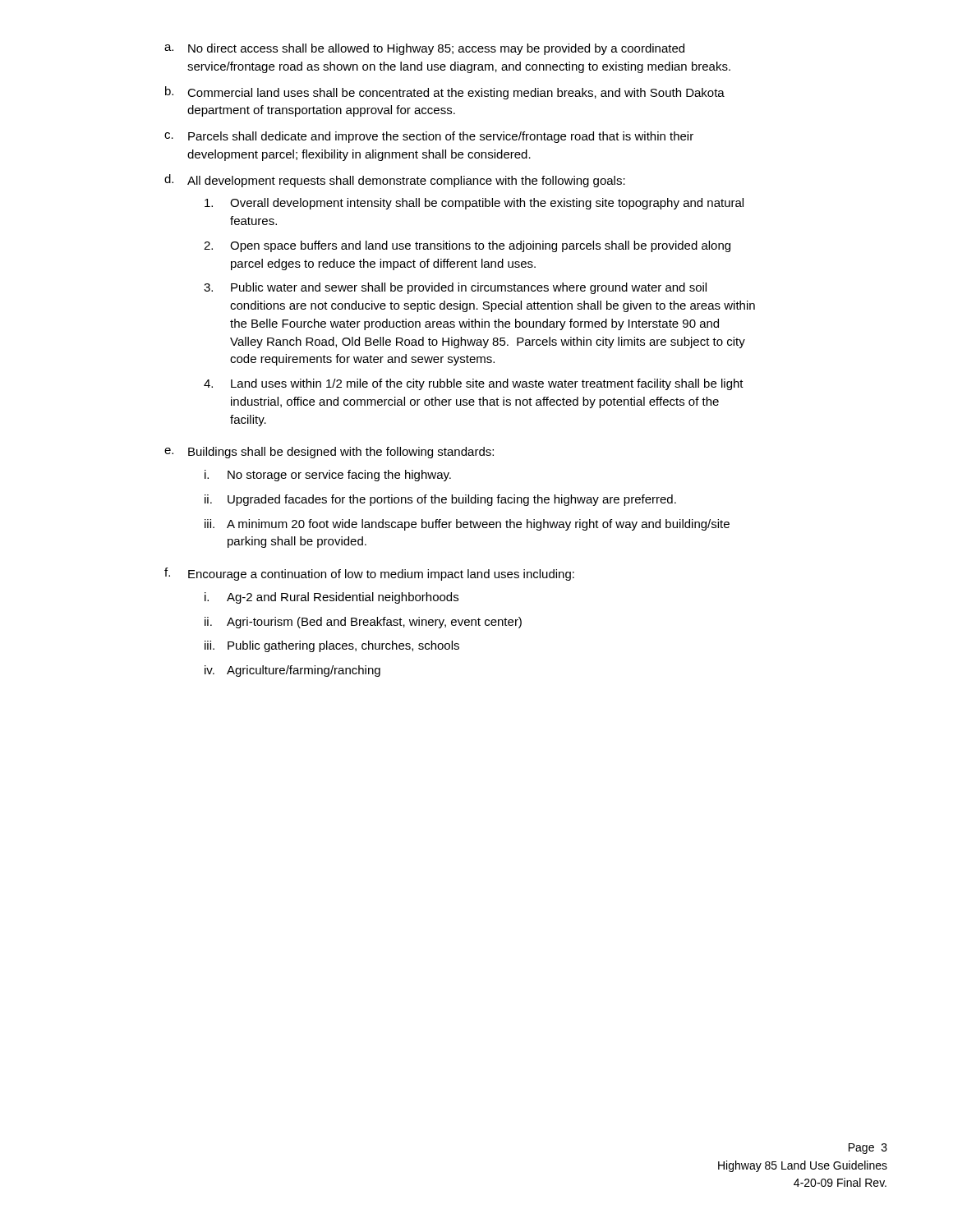Select the element starting "a. No direct access shall"
Screen dimensions: 1232x953
click(x=460, y=57)
